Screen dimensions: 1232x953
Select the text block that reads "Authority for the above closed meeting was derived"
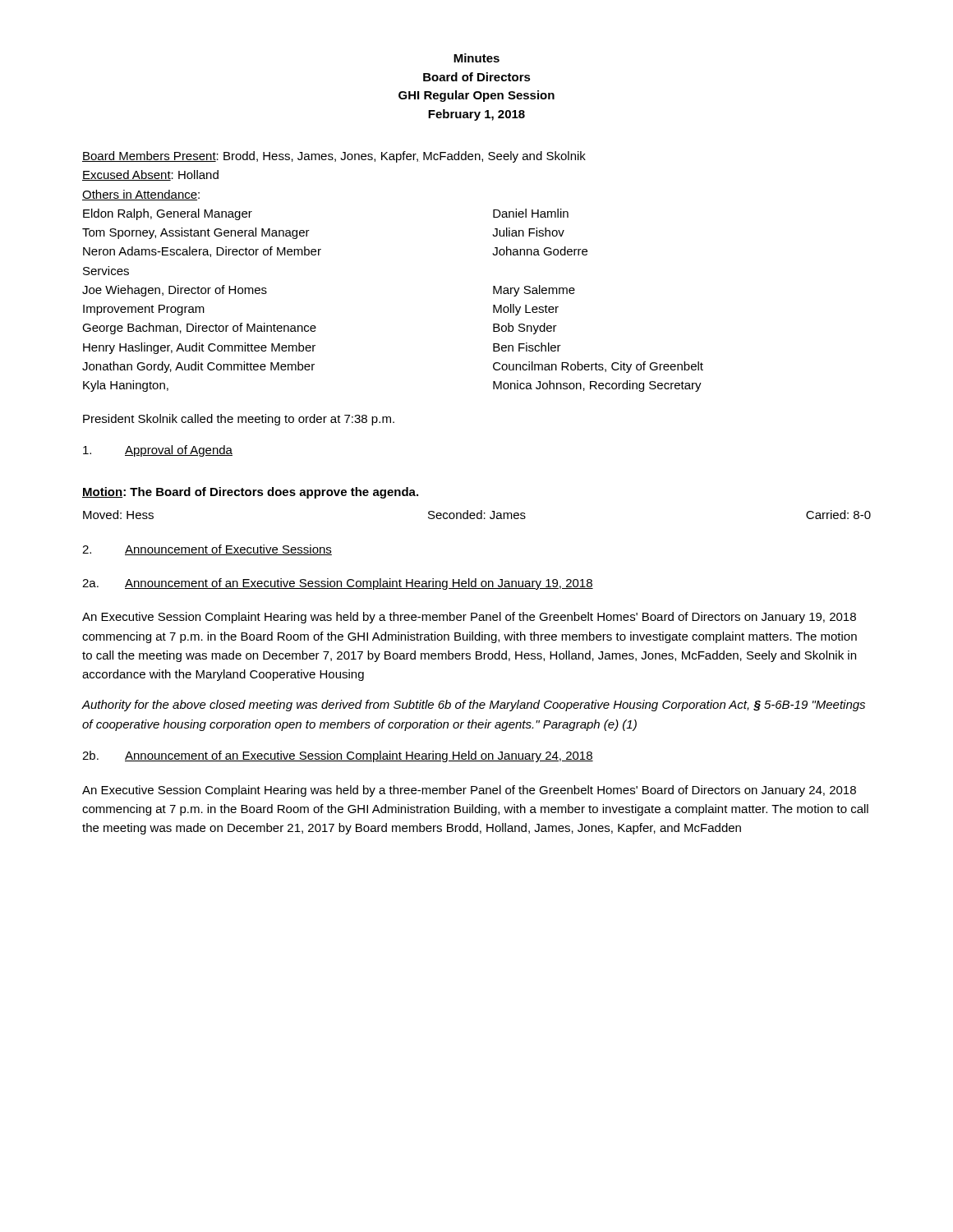474,714
